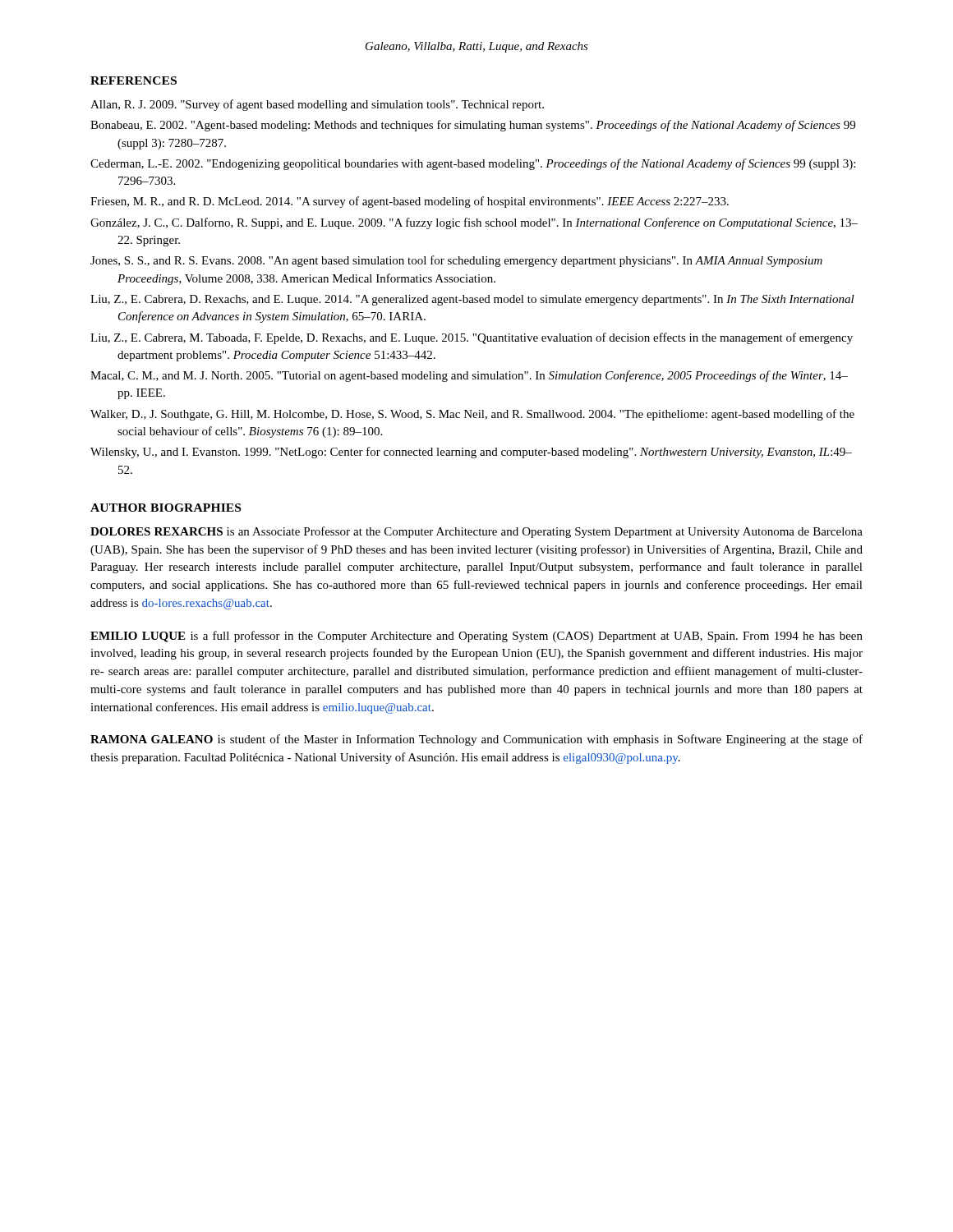Find the block on this page that starts "Liu, Z., E. Cabrera, D. Rexachs, and E."
Screen dimensions: 1232x953
pos(472,308)
